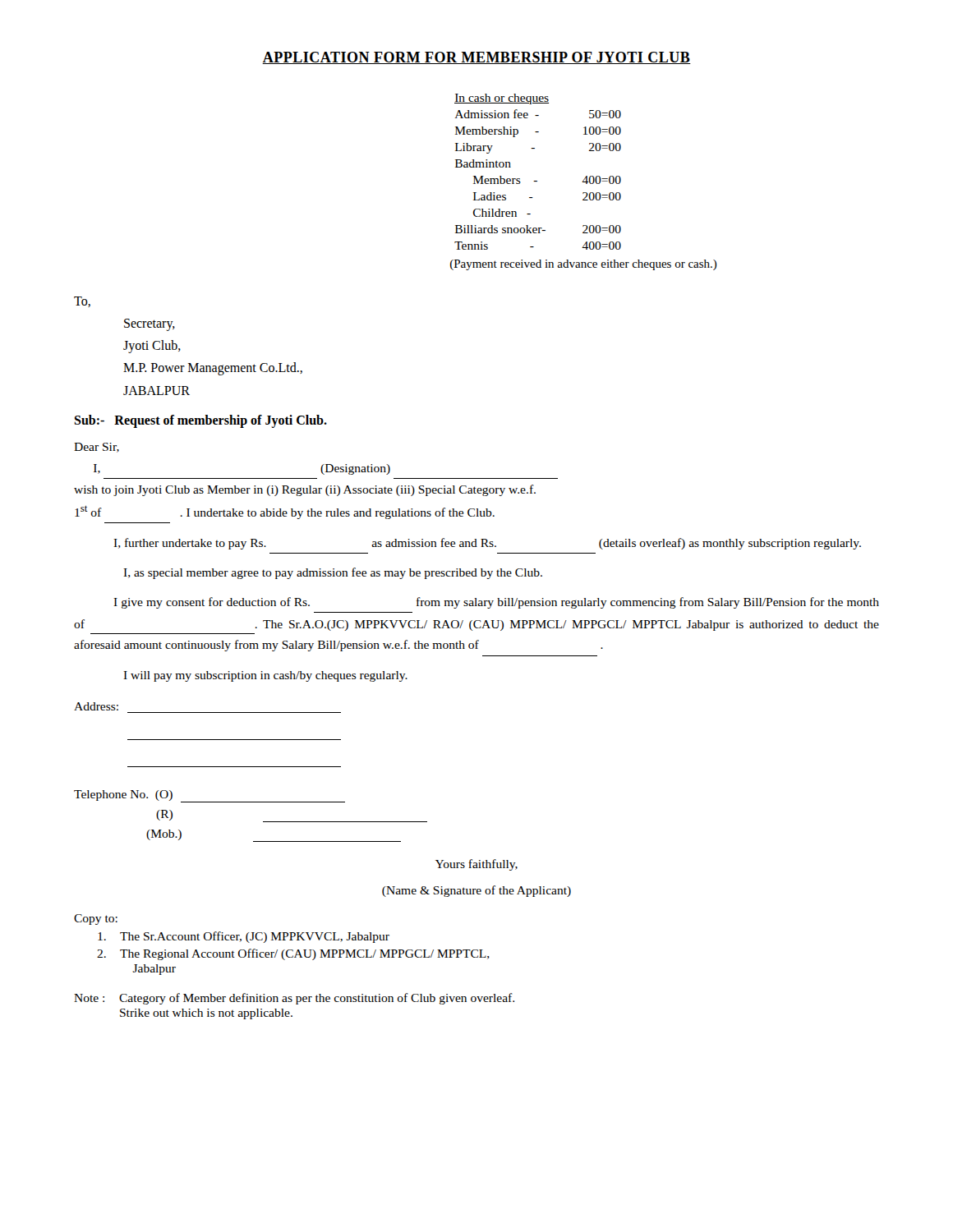Click on the text block that reads "To, Secretary, Jyoti"
953x1232 pixels.
(82, 302)
